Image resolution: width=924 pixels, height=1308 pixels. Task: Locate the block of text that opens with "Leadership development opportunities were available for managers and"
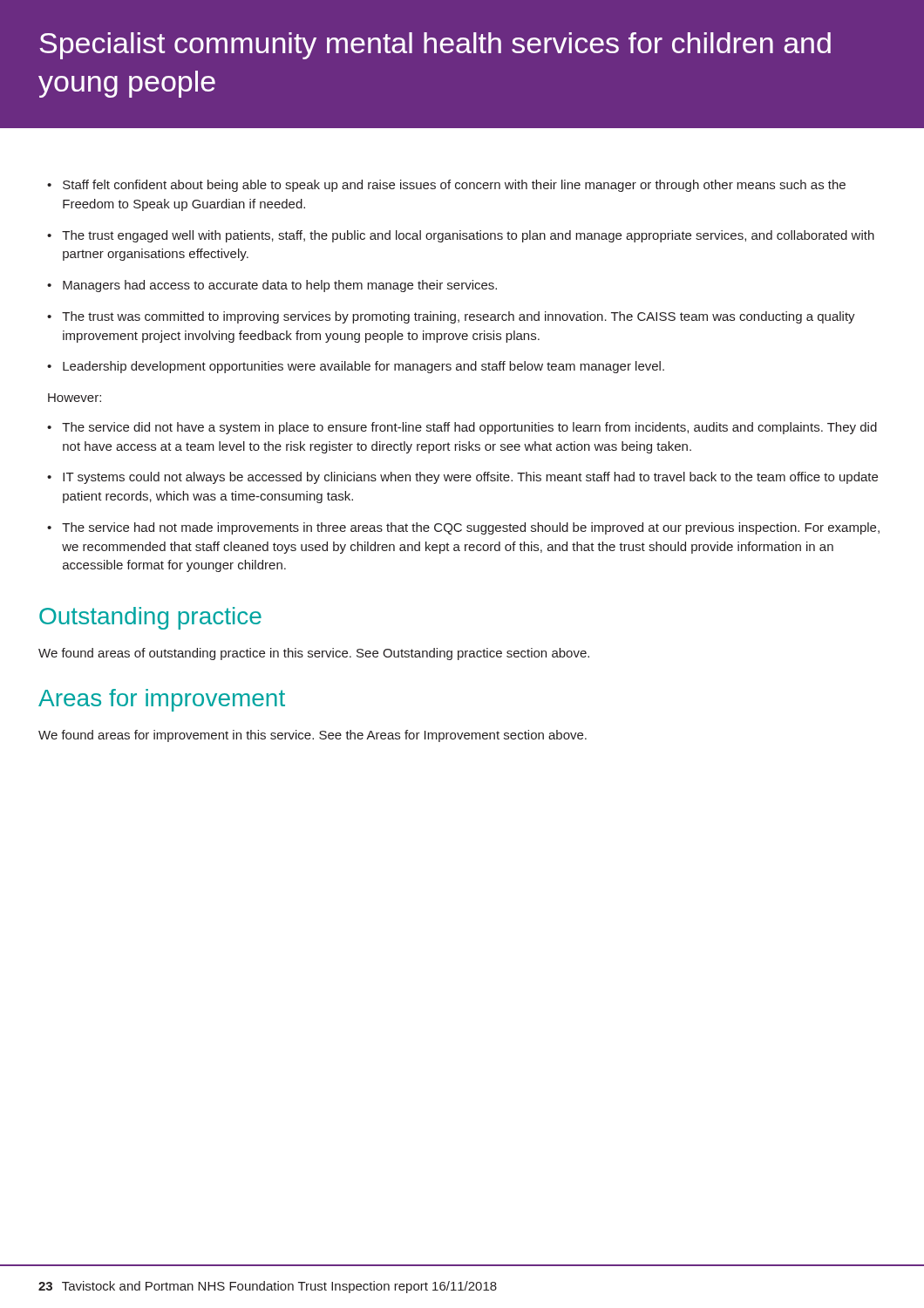coord(474,366)
